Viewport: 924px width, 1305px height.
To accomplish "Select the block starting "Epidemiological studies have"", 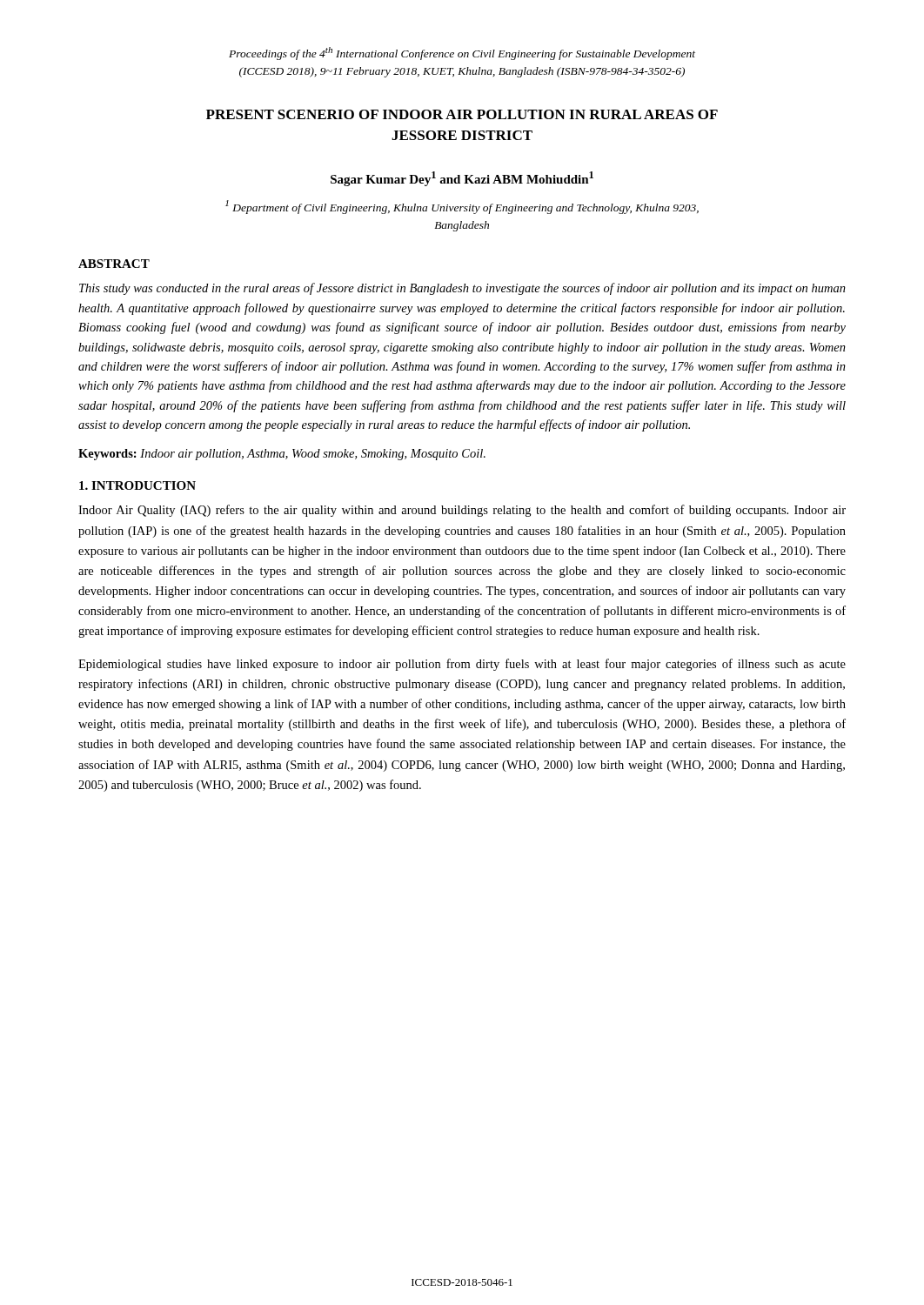I will (x=462, y=724).
